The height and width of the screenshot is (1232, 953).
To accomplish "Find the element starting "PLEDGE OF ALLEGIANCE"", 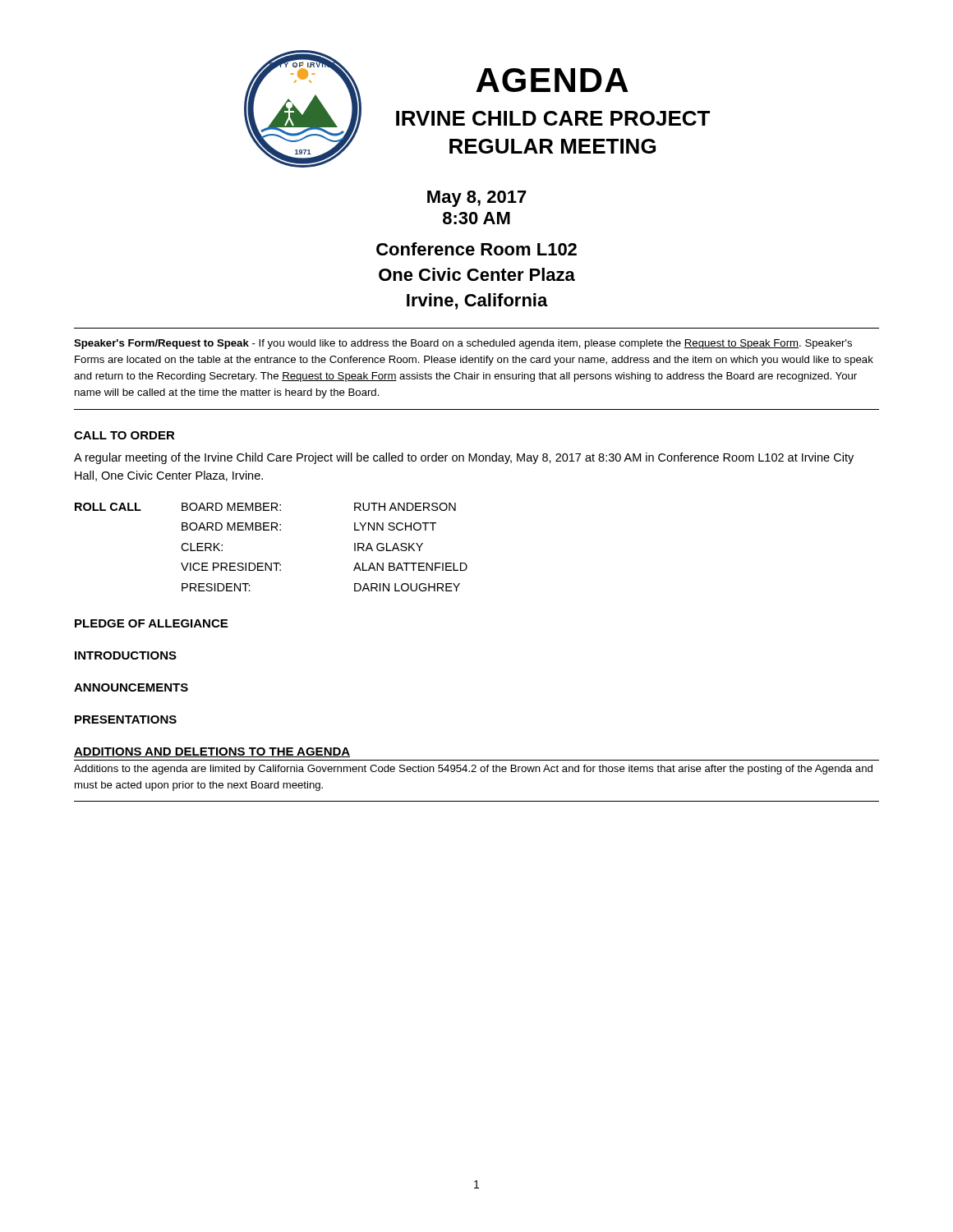I will click(151, 623).
